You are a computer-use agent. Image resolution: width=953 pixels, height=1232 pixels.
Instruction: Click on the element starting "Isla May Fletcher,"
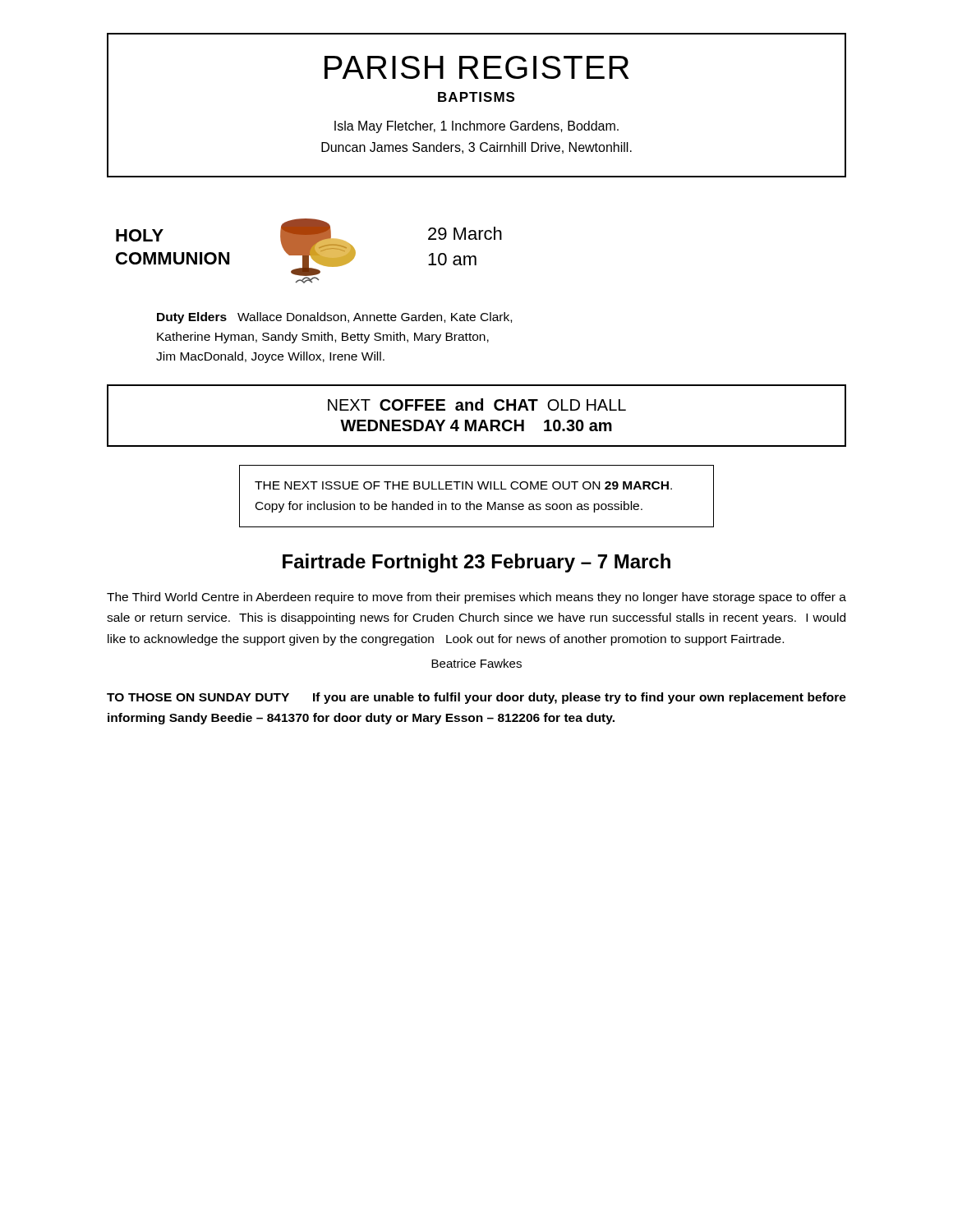click(x=476, y=137)
